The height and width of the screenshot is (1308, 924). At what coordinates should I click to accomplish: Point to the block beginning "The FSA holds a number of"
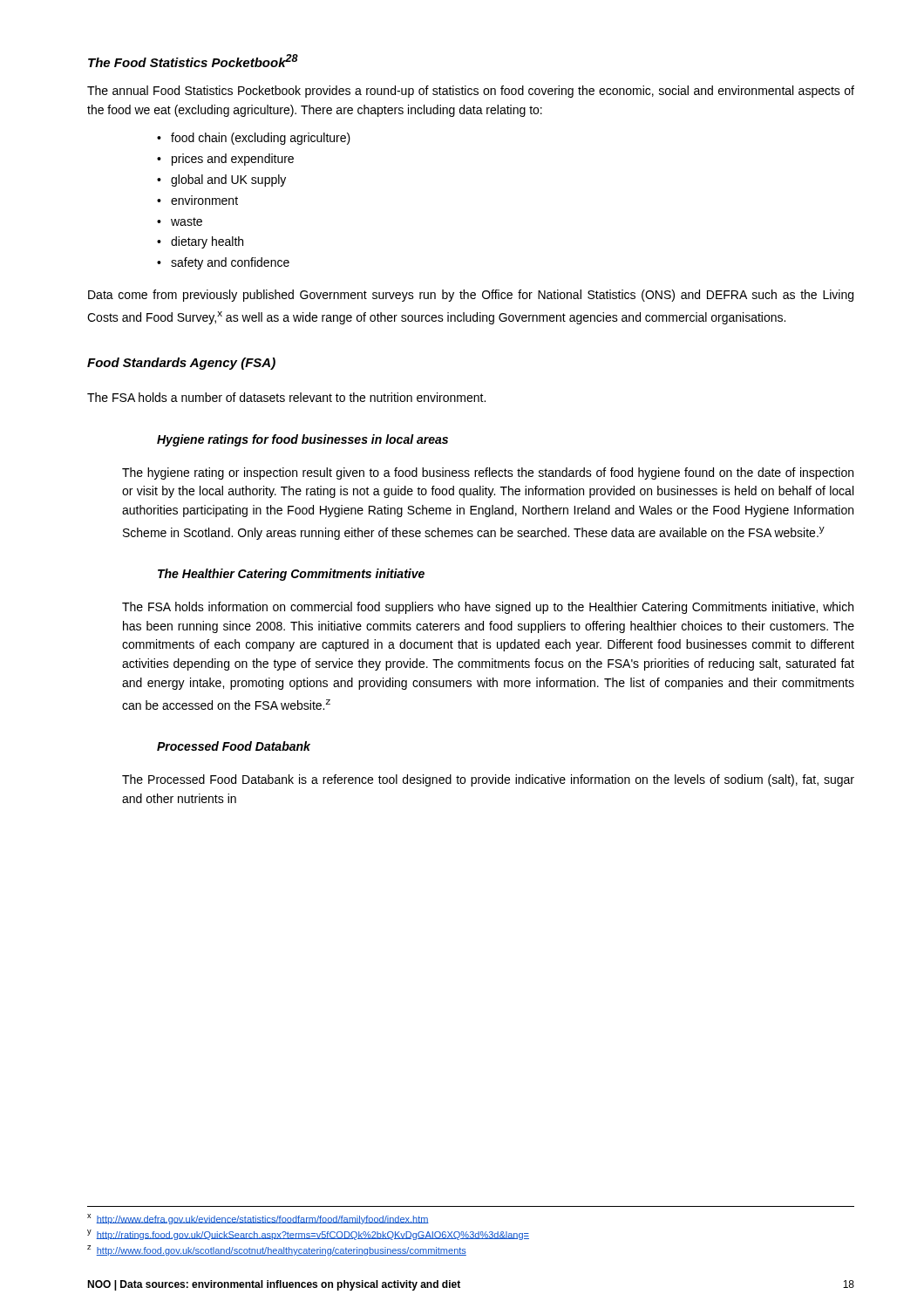pos(471,398)
